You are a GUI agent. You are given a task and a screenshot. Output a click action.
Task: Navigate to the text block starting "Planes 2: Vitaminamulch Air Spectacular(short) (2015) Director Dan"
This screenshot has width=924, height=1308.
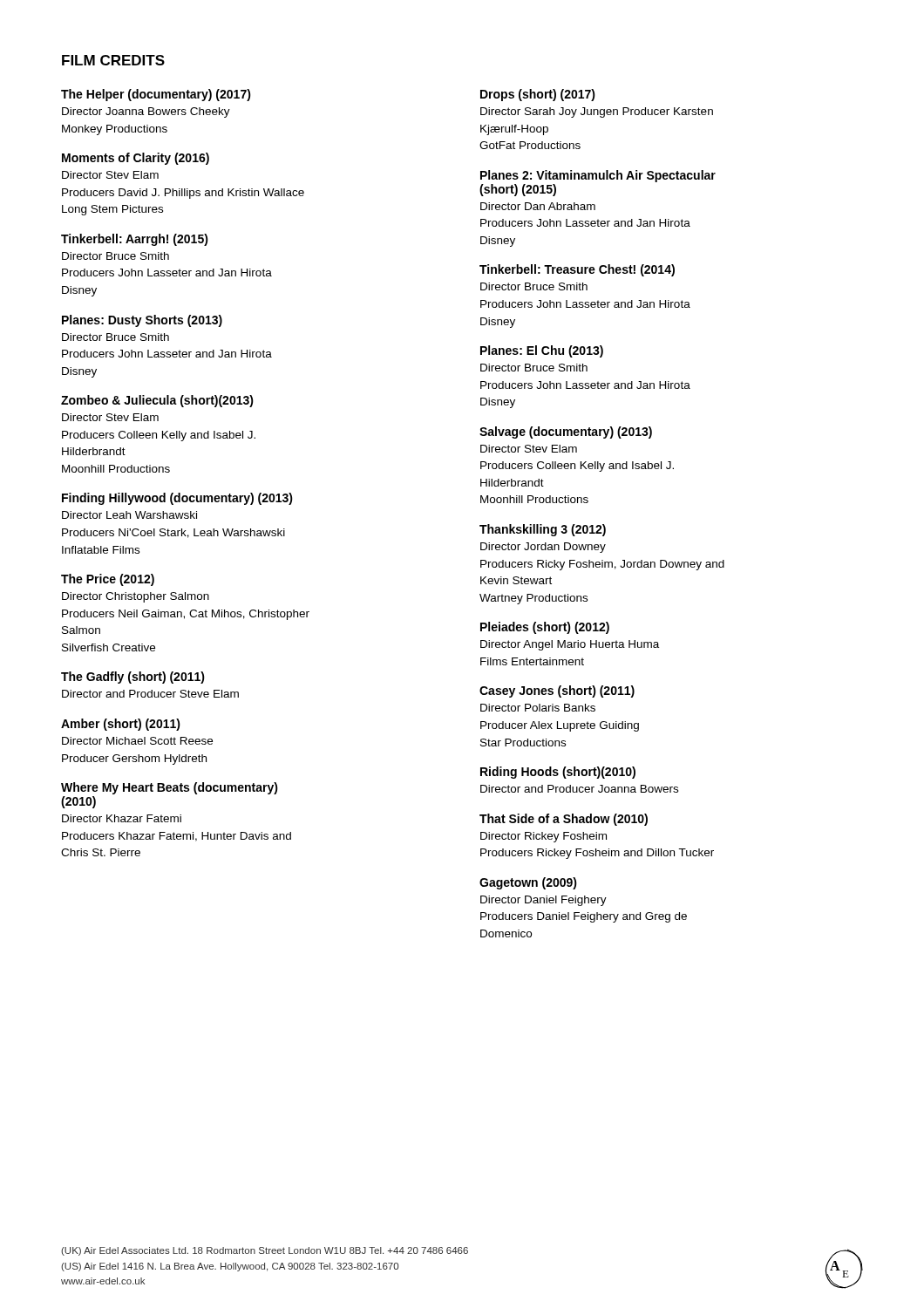671,208
